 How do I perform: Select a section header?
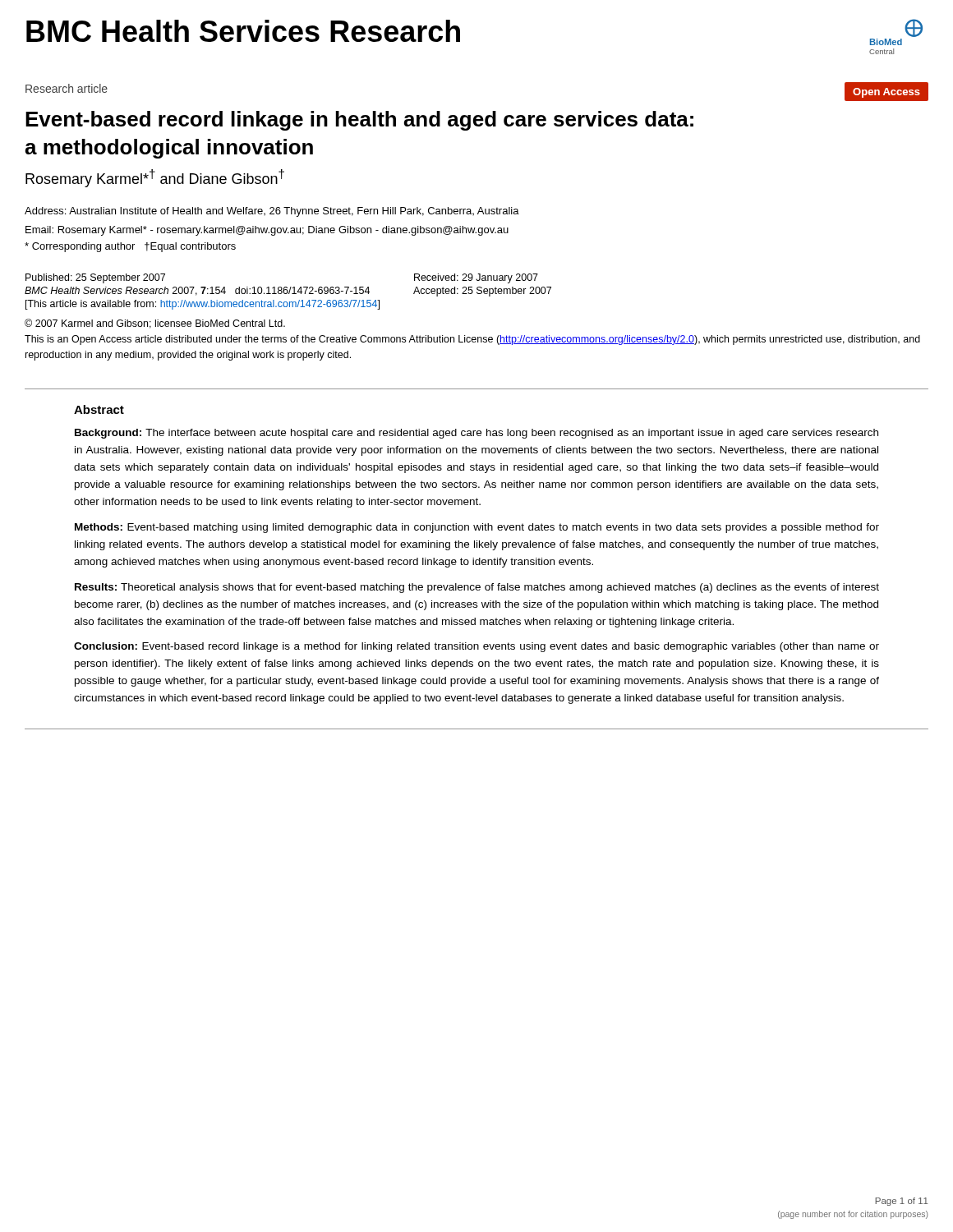[99, 410]
